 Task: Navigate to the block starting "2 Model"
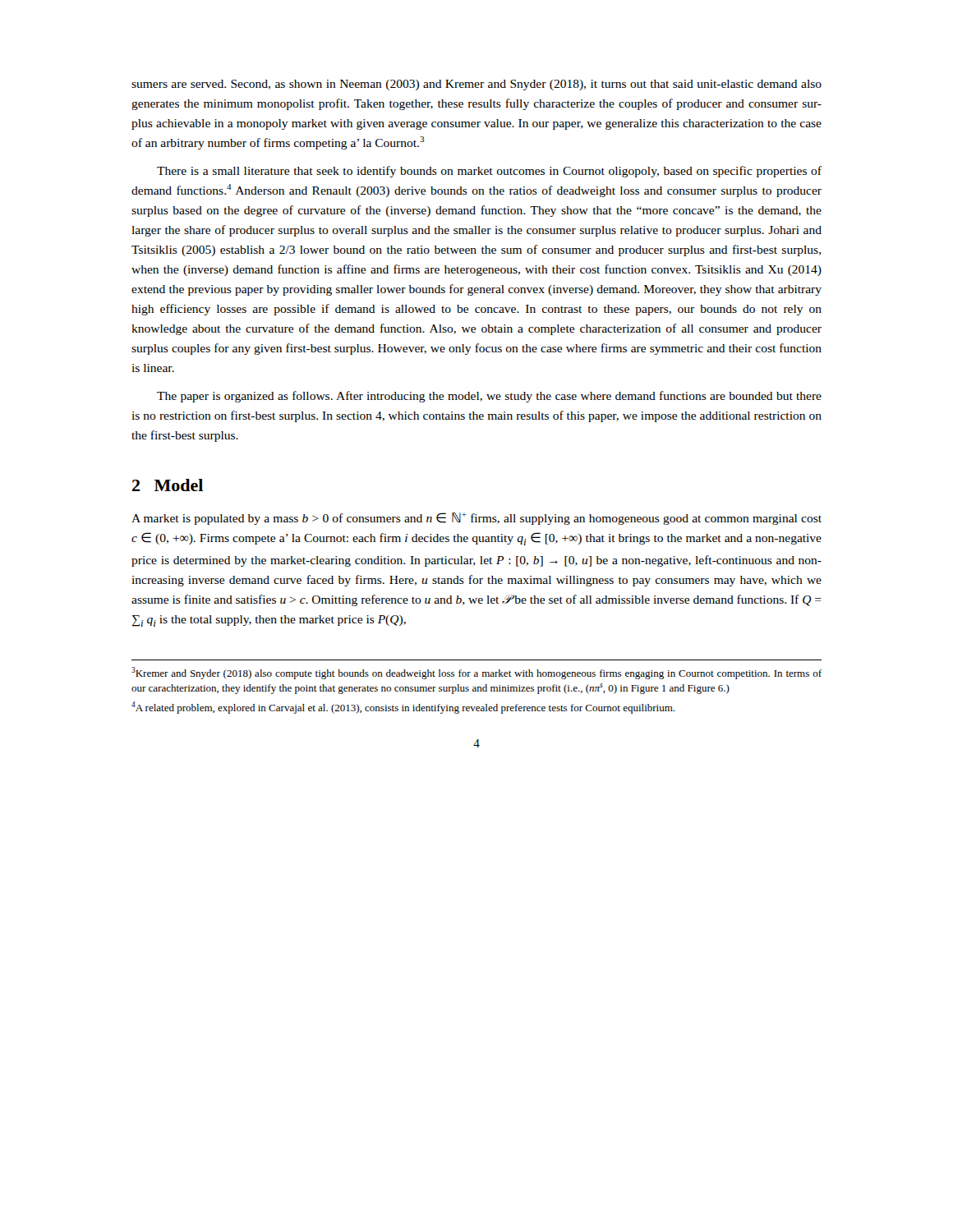(168, 485)
